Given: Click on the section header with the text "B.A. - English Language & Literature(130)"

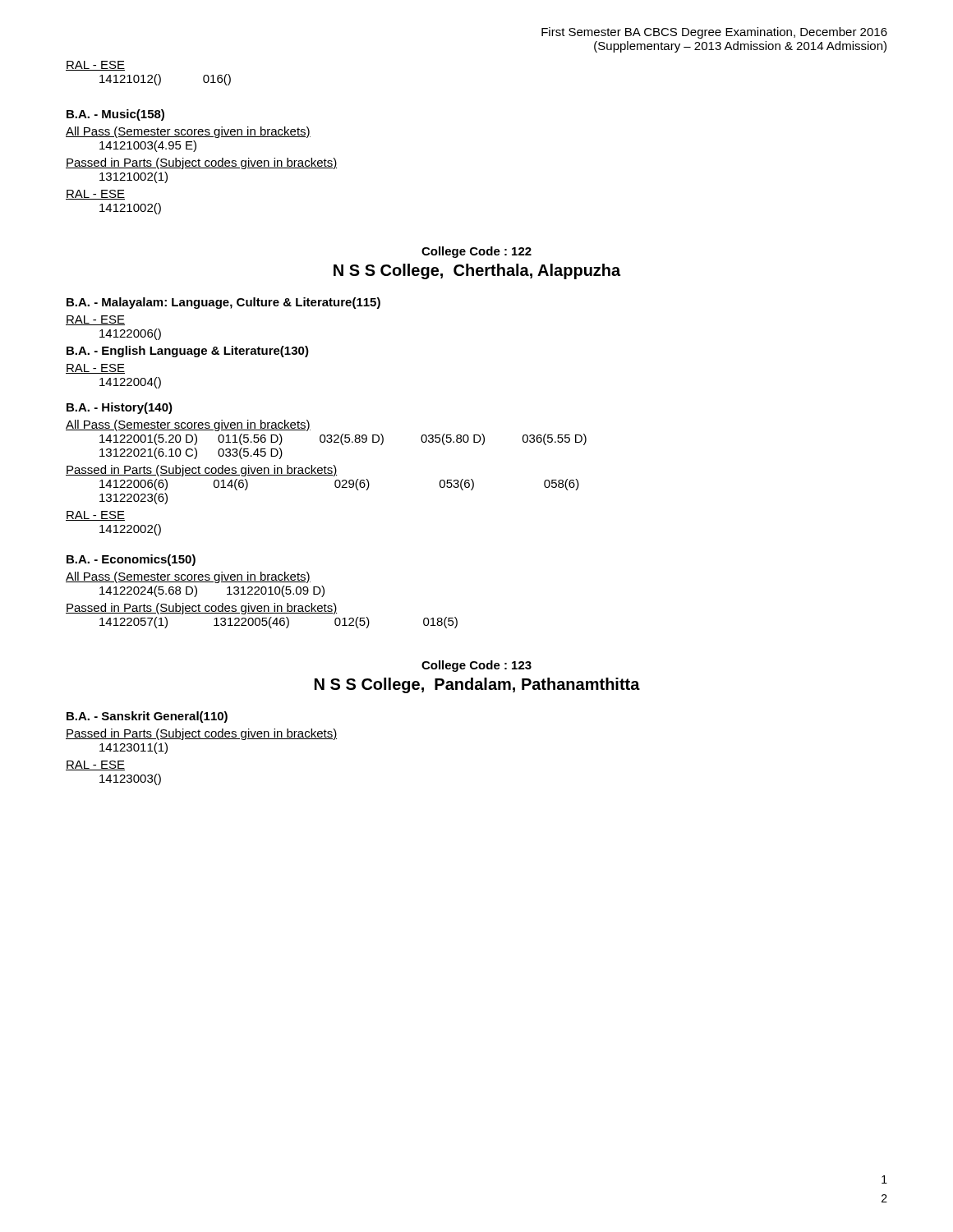Looking at the screenshot, I should tap(187, 350).
